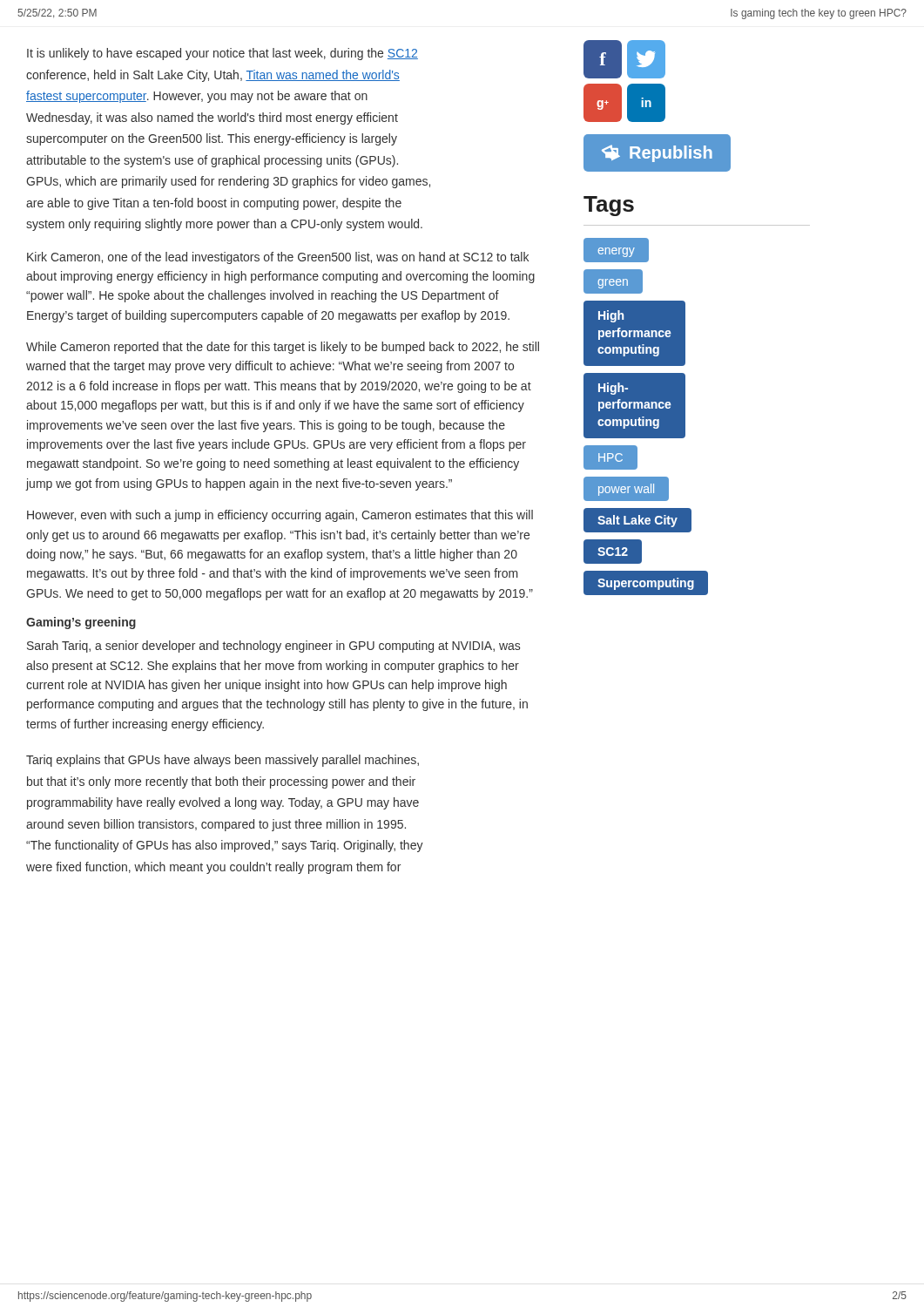Find the text block with the text "While Cameron reported that the"
This screenshot has width=924, height=1307.
(x=283, y=415)
